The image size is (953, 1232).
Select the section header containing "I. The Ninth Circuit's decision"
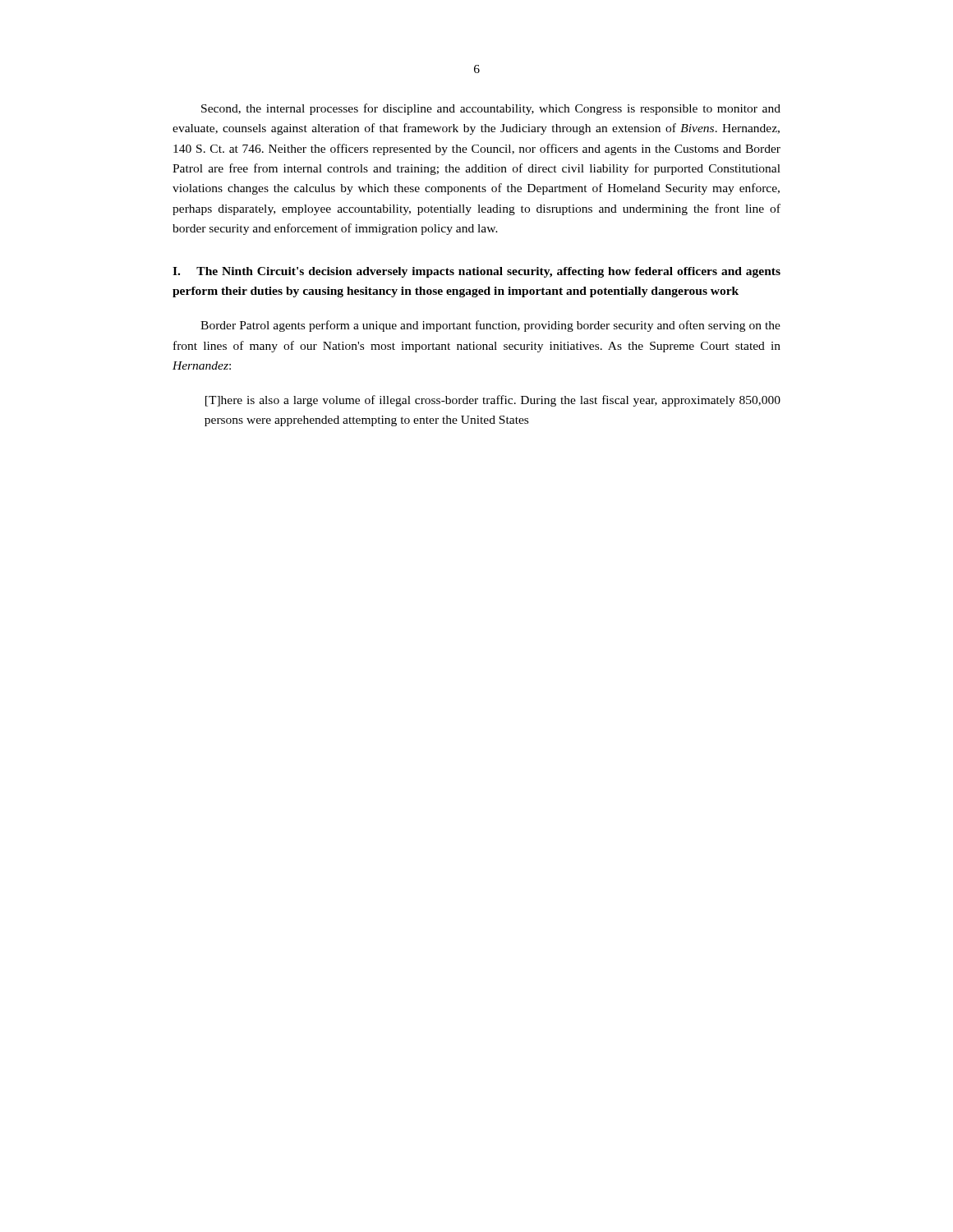476,281
